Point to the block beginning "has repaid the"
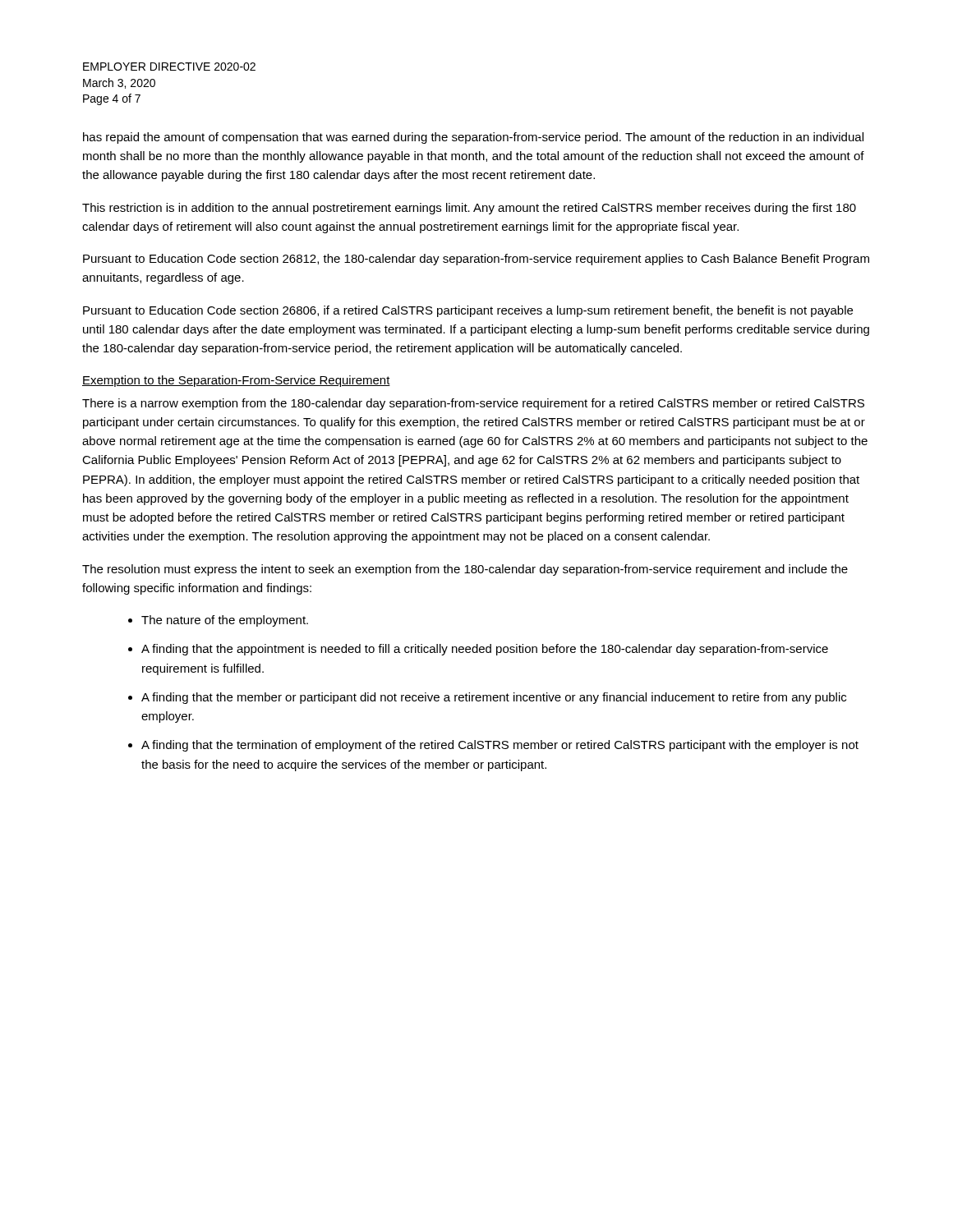This screenshot has height=1232, width=953. (476, 156)
